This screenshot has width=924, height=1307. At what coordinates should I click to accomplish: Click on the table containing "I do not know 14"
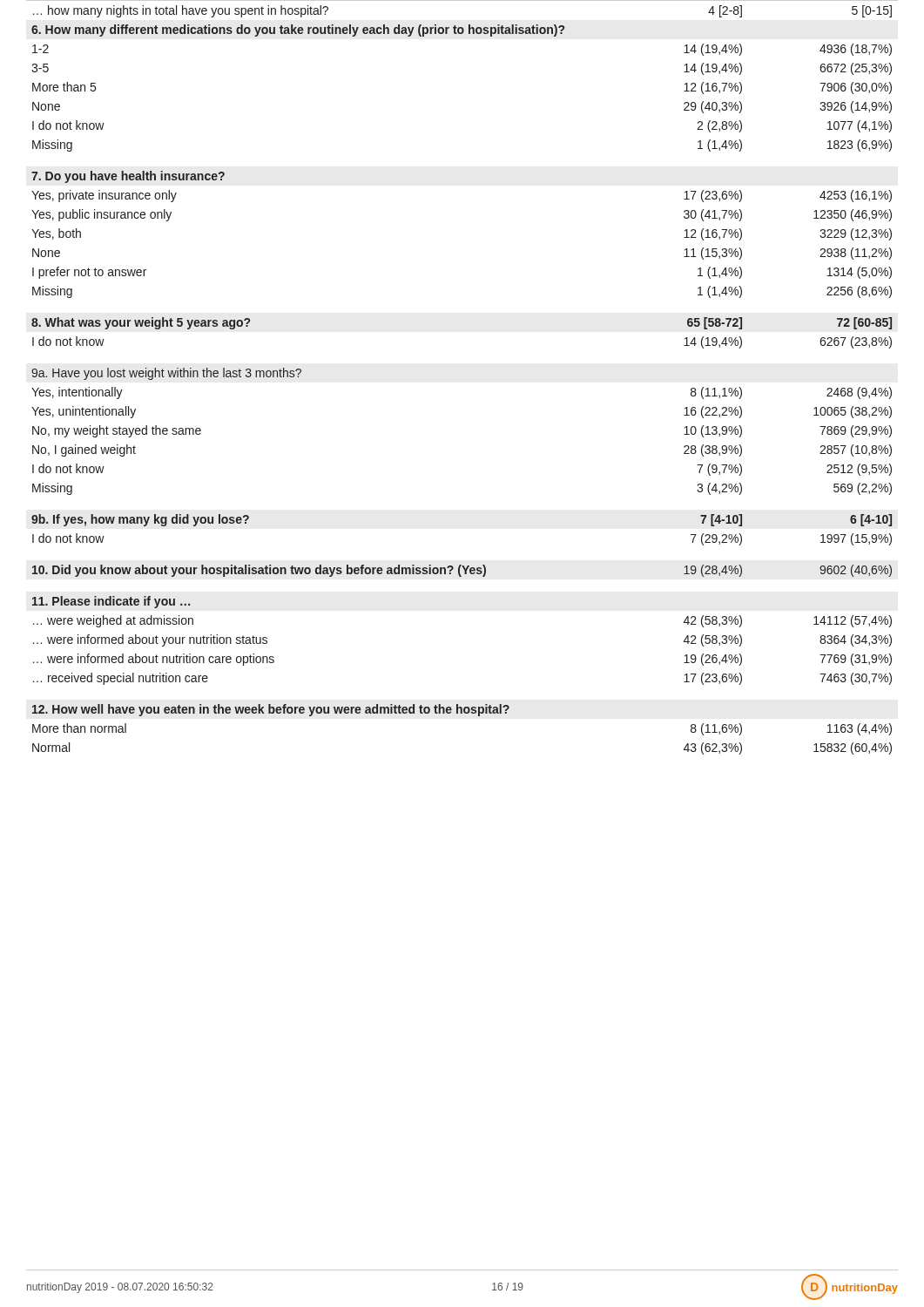(x=462, y=342)
